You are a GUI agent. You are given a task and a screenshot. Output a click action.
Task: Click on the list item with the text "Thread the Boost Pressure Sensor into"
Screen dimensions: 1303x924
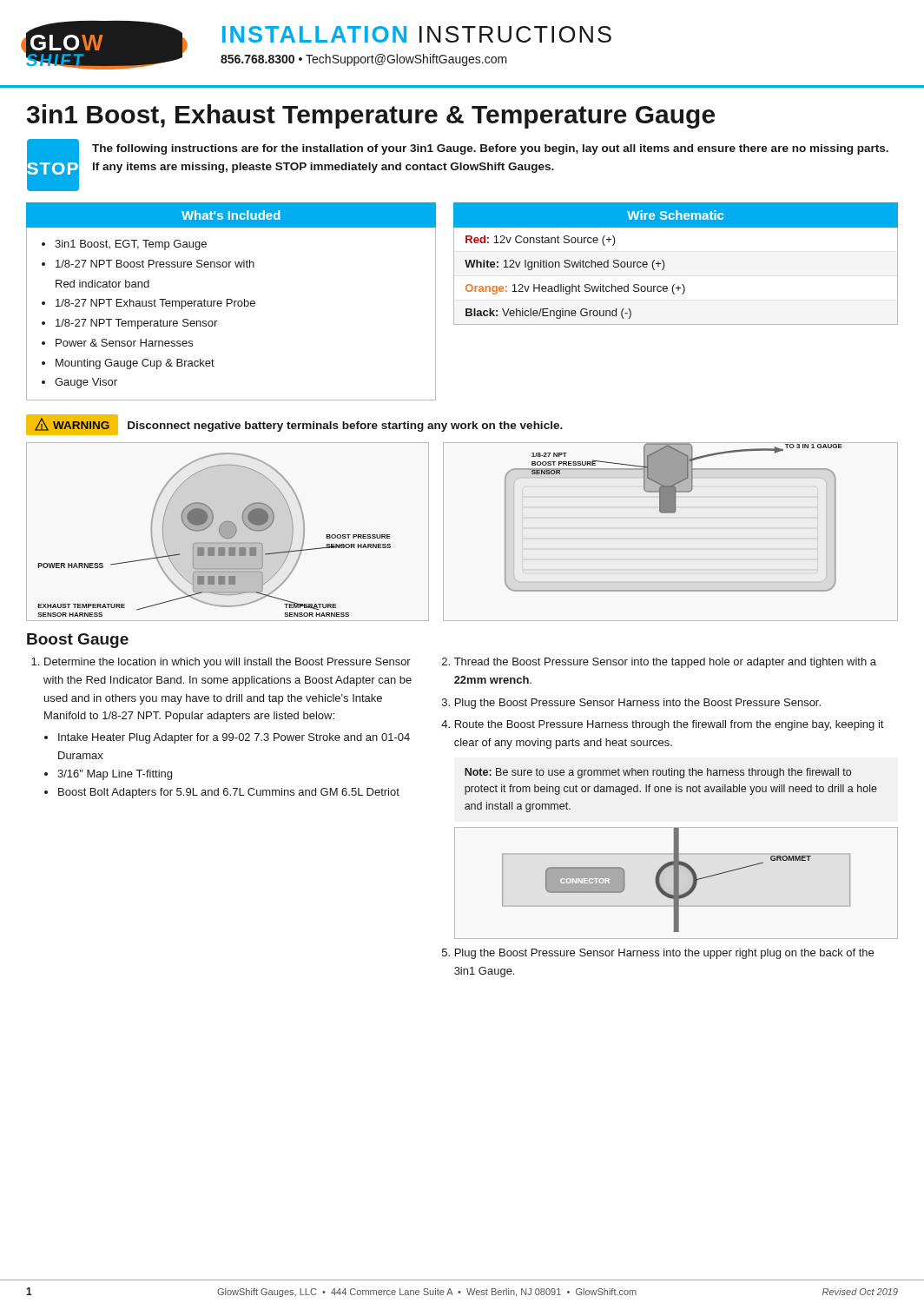pos(665,671)
